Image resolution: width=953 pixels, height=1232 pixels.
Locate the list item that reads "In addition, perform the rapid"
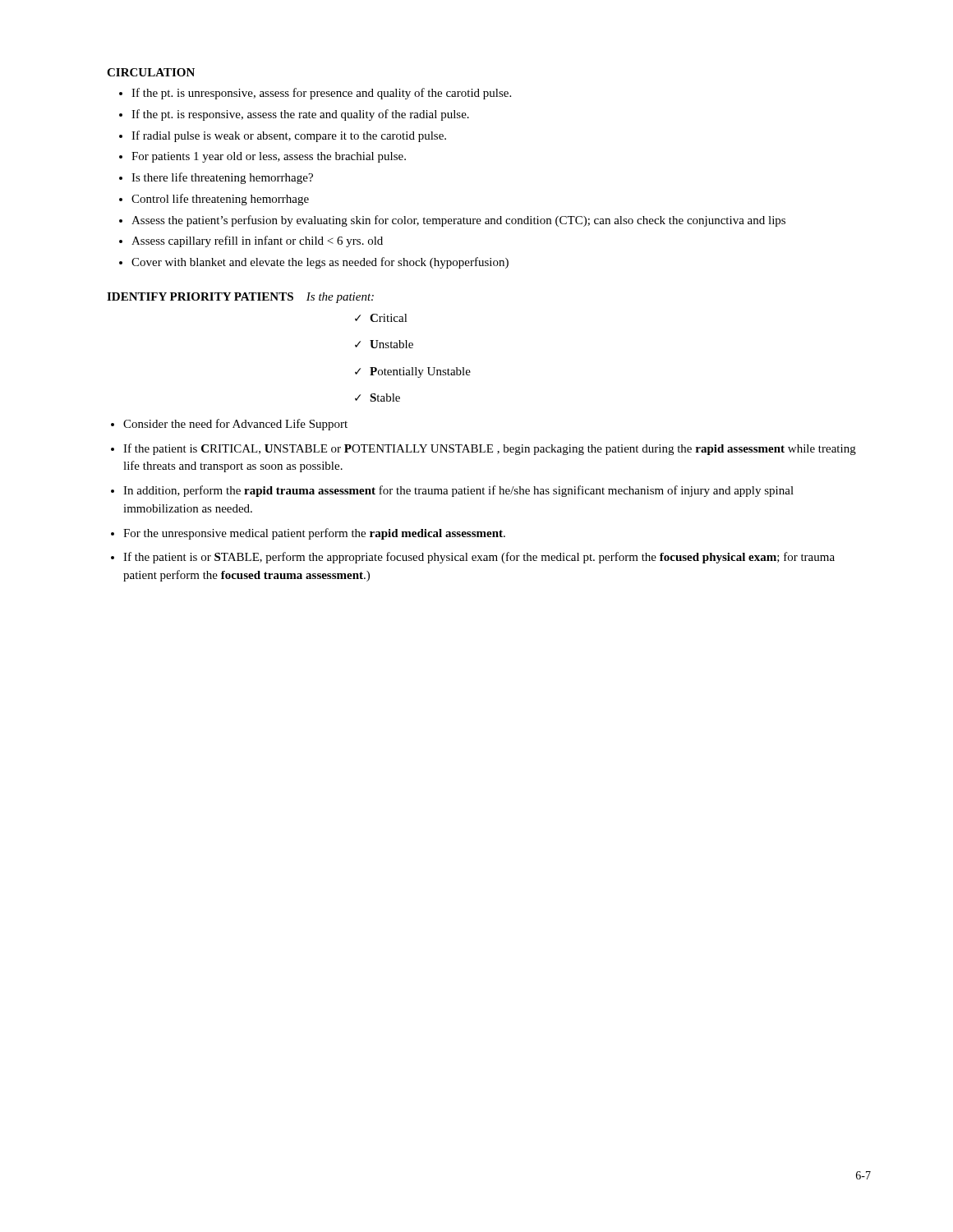pos(497,500)
